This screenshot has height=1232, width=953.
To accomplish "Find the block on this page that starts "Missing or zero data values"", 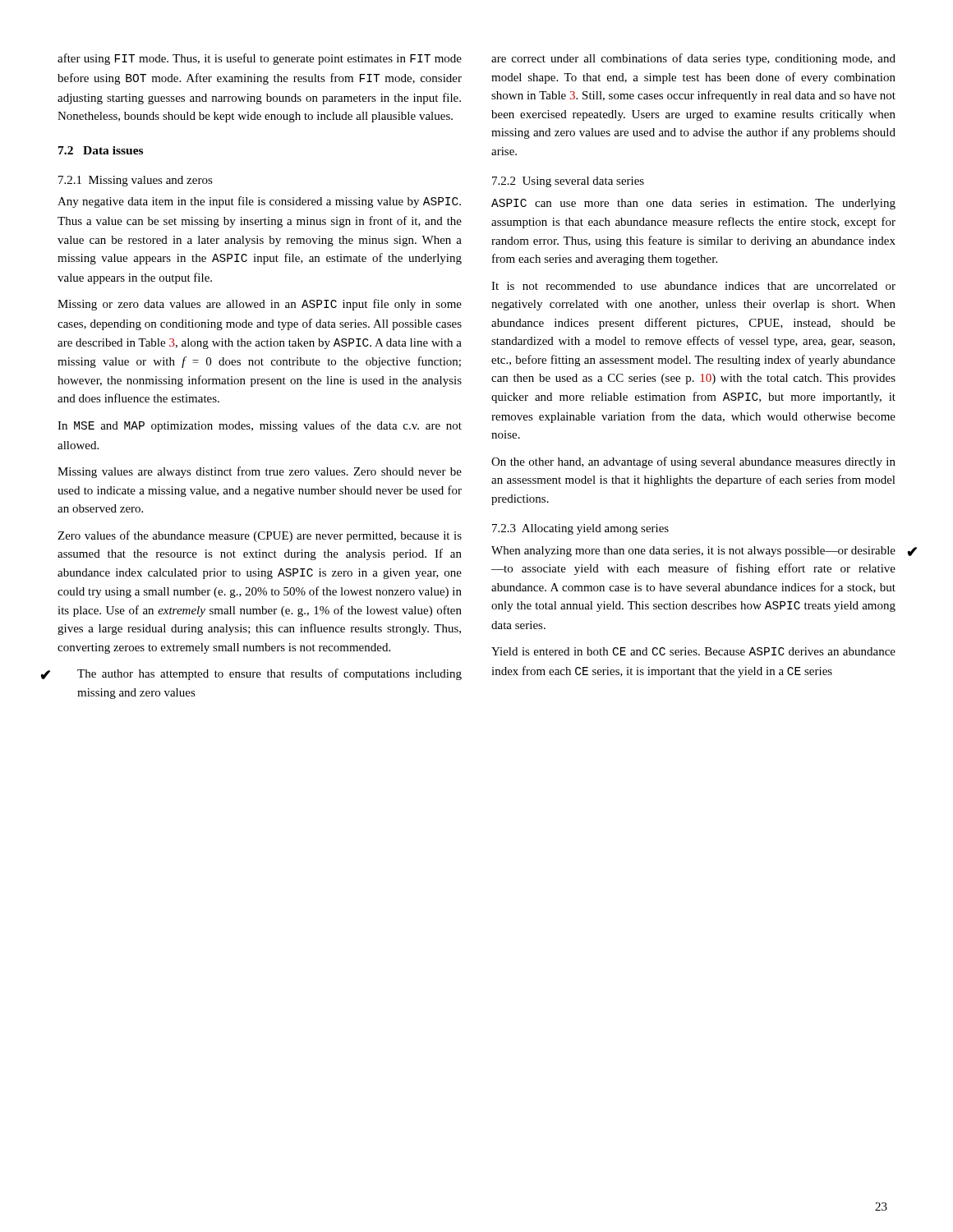I will (260, 351).
